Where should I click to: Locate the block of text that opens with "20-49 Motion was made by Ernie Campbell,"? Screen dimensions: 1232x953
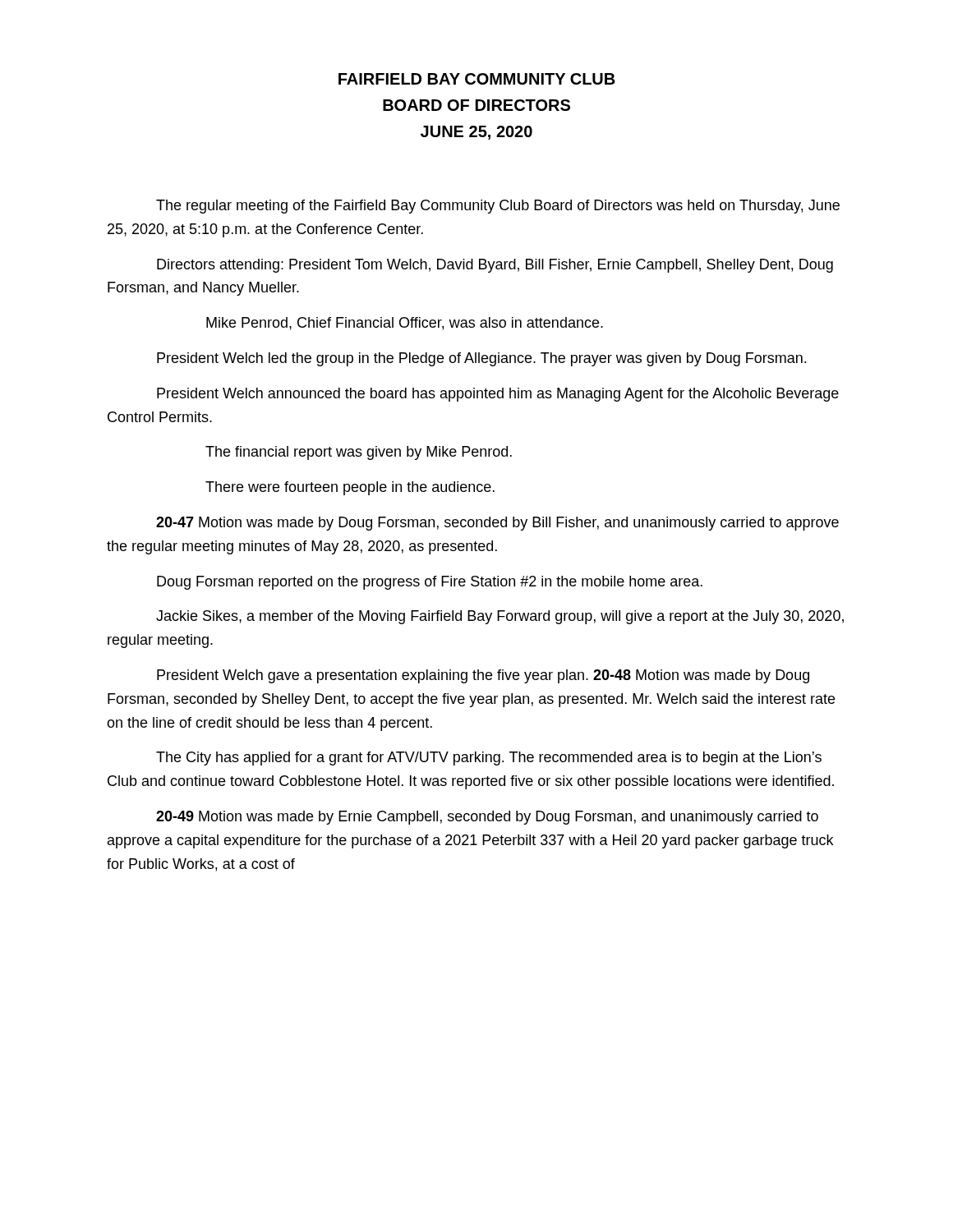470,840
